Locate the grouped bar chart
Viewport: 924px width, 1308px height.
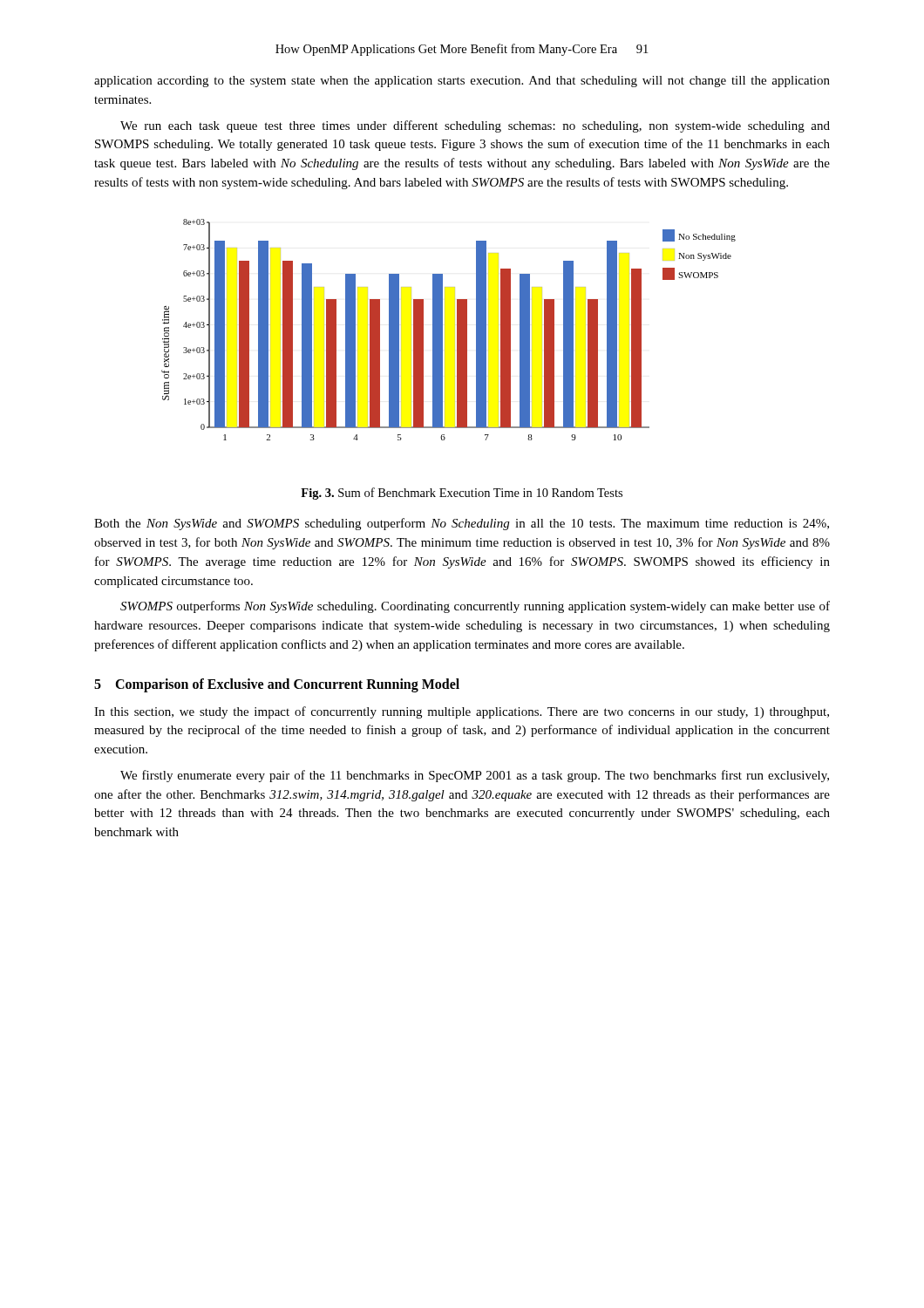tap(462, 343)
